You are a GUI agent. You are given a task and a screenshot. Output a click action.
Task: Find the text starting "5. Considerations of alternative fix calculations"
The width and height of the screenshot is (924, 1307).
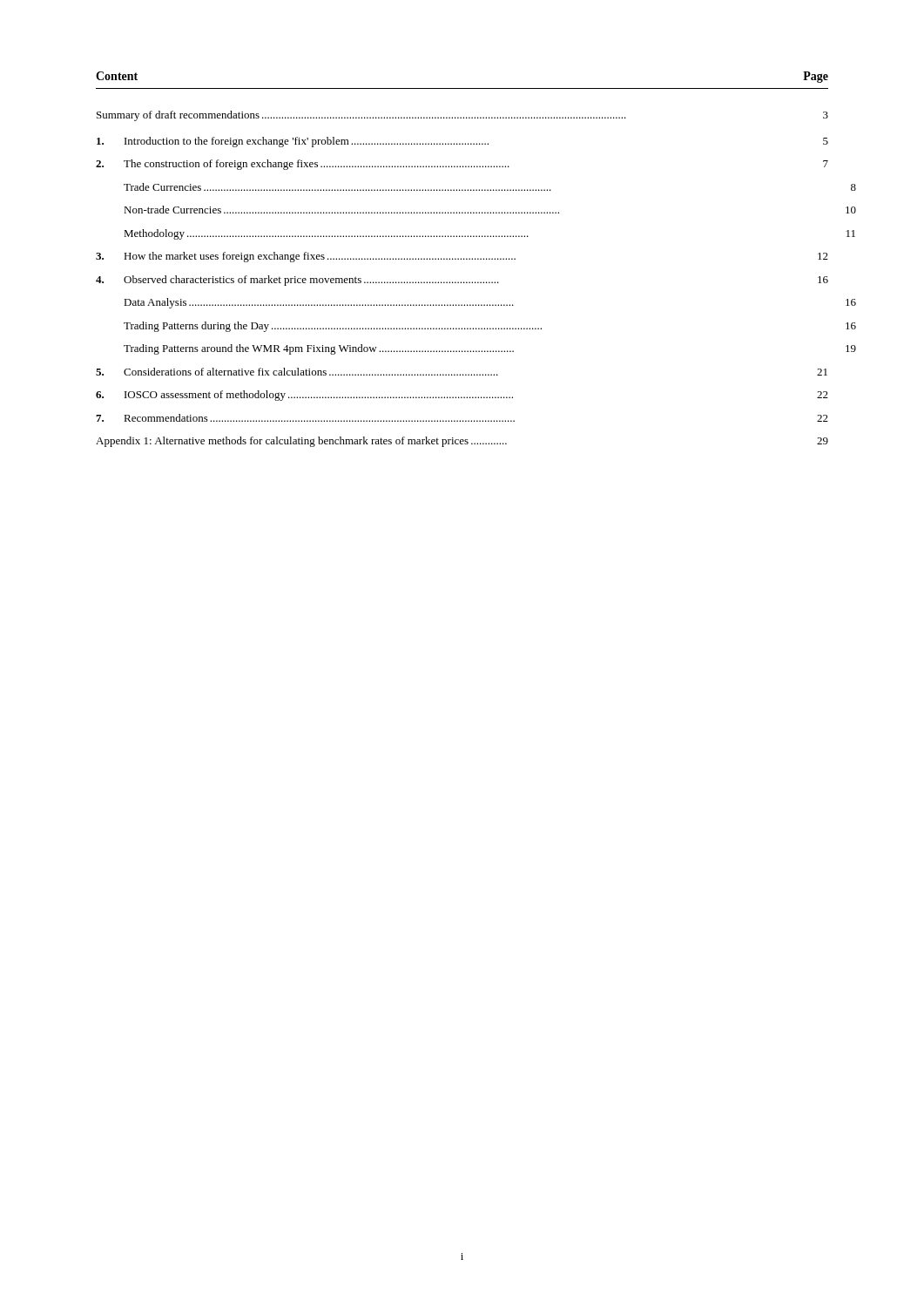point(462,371)
